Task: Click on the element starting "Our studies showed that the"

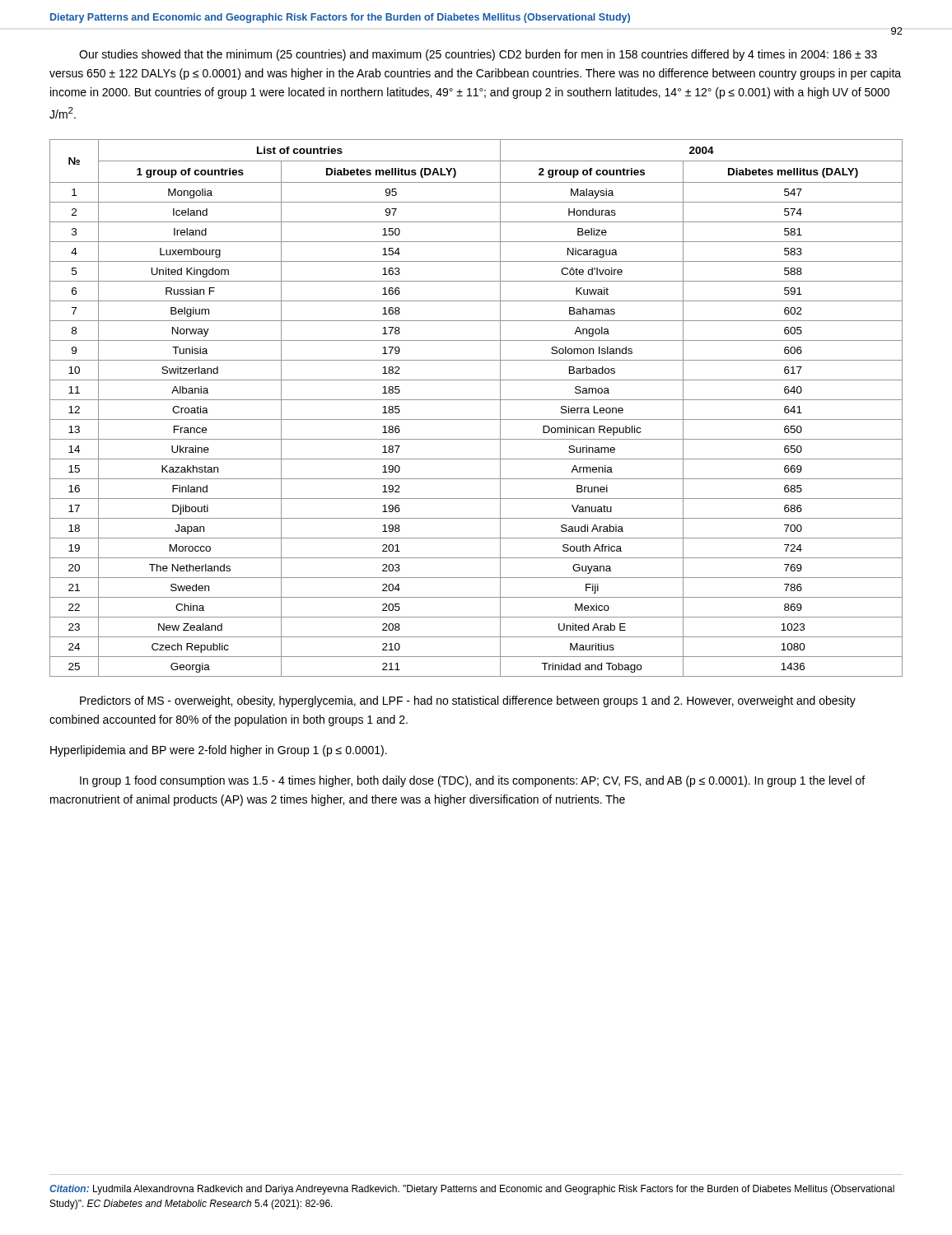Action: [x=475, y=84]
